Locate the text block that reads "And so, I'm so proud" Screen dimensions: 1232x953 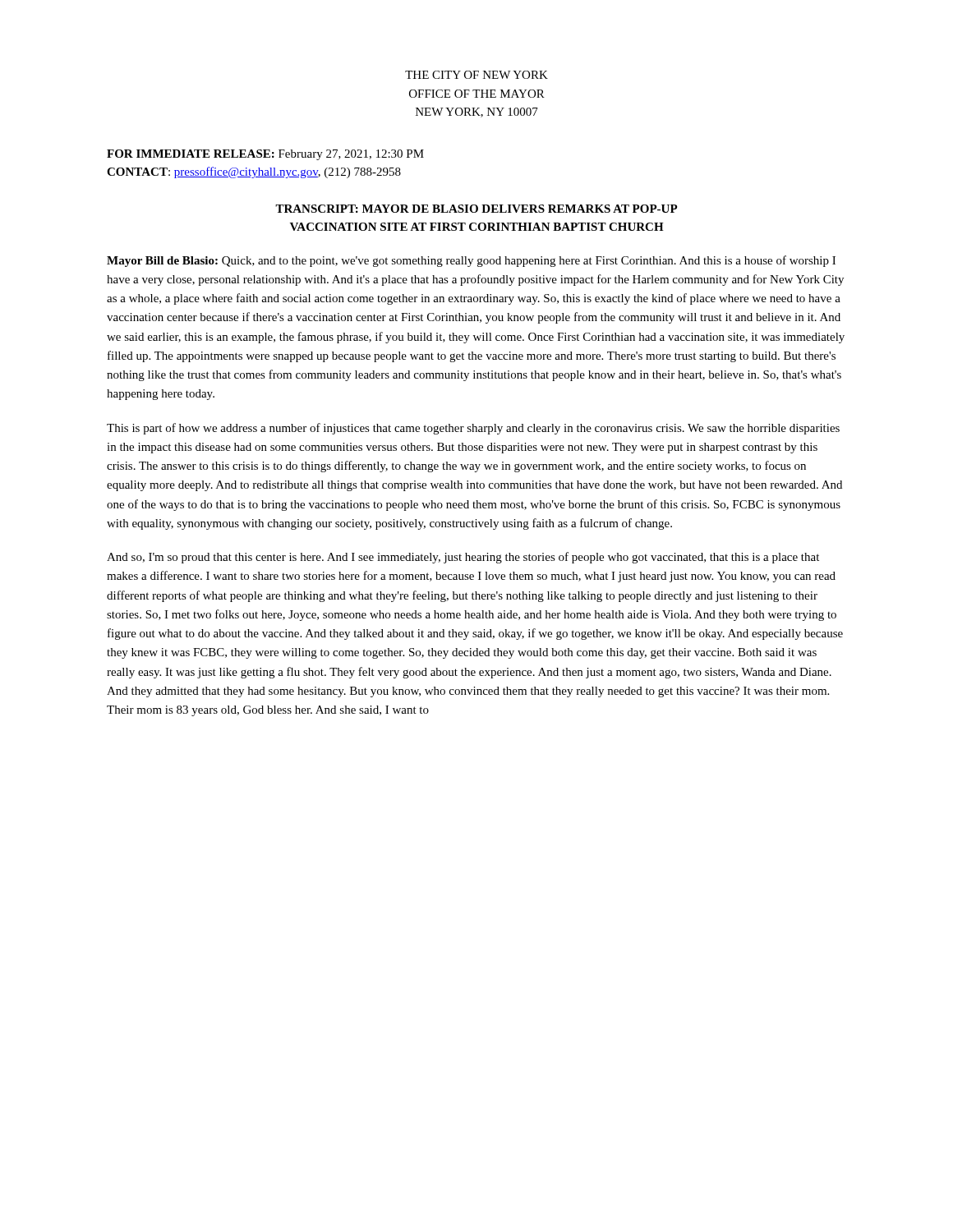click(x=475, y=633)
